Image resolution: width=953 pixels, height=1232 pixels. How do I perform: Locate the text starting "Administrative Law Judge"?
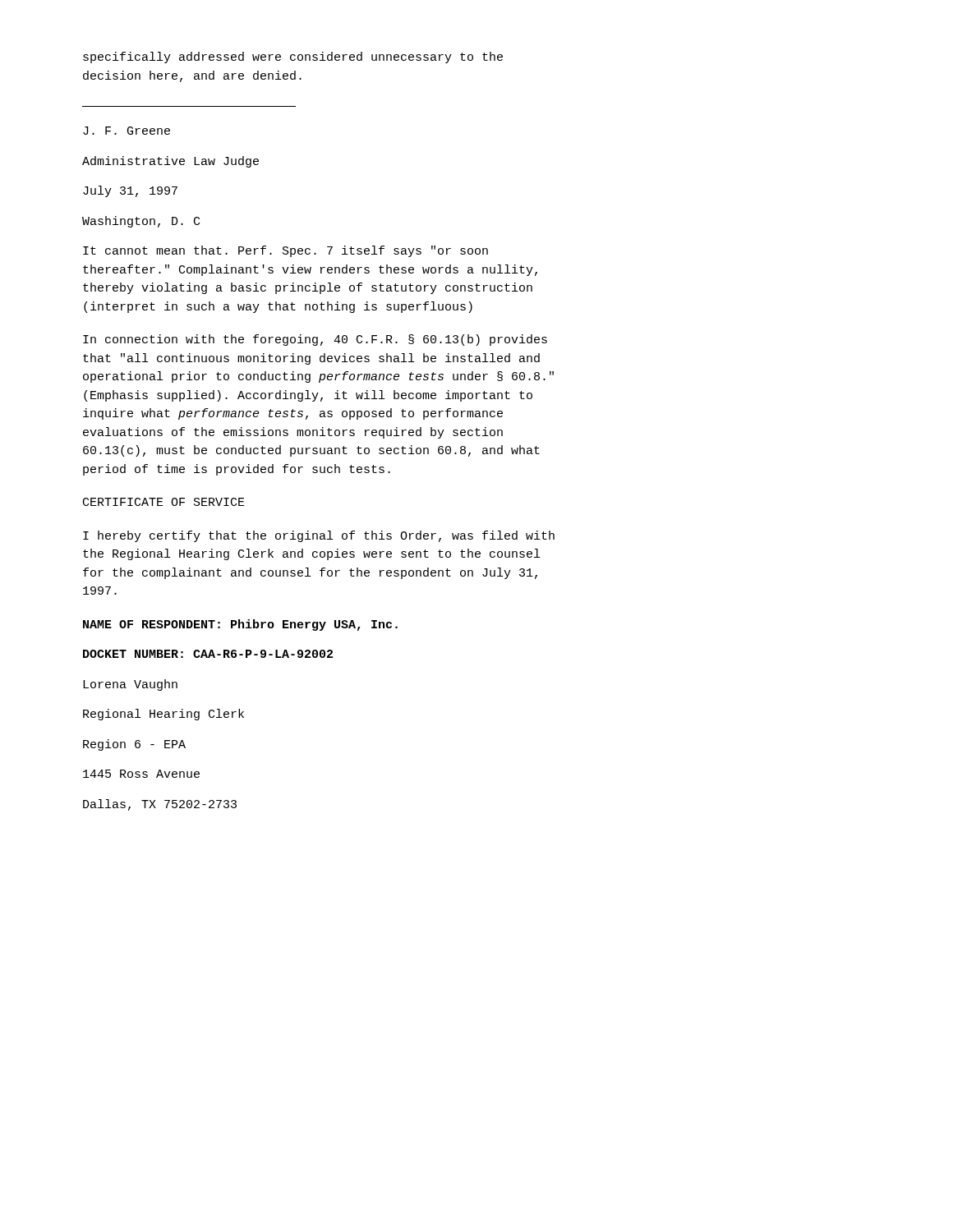click(x=170, y=162)
